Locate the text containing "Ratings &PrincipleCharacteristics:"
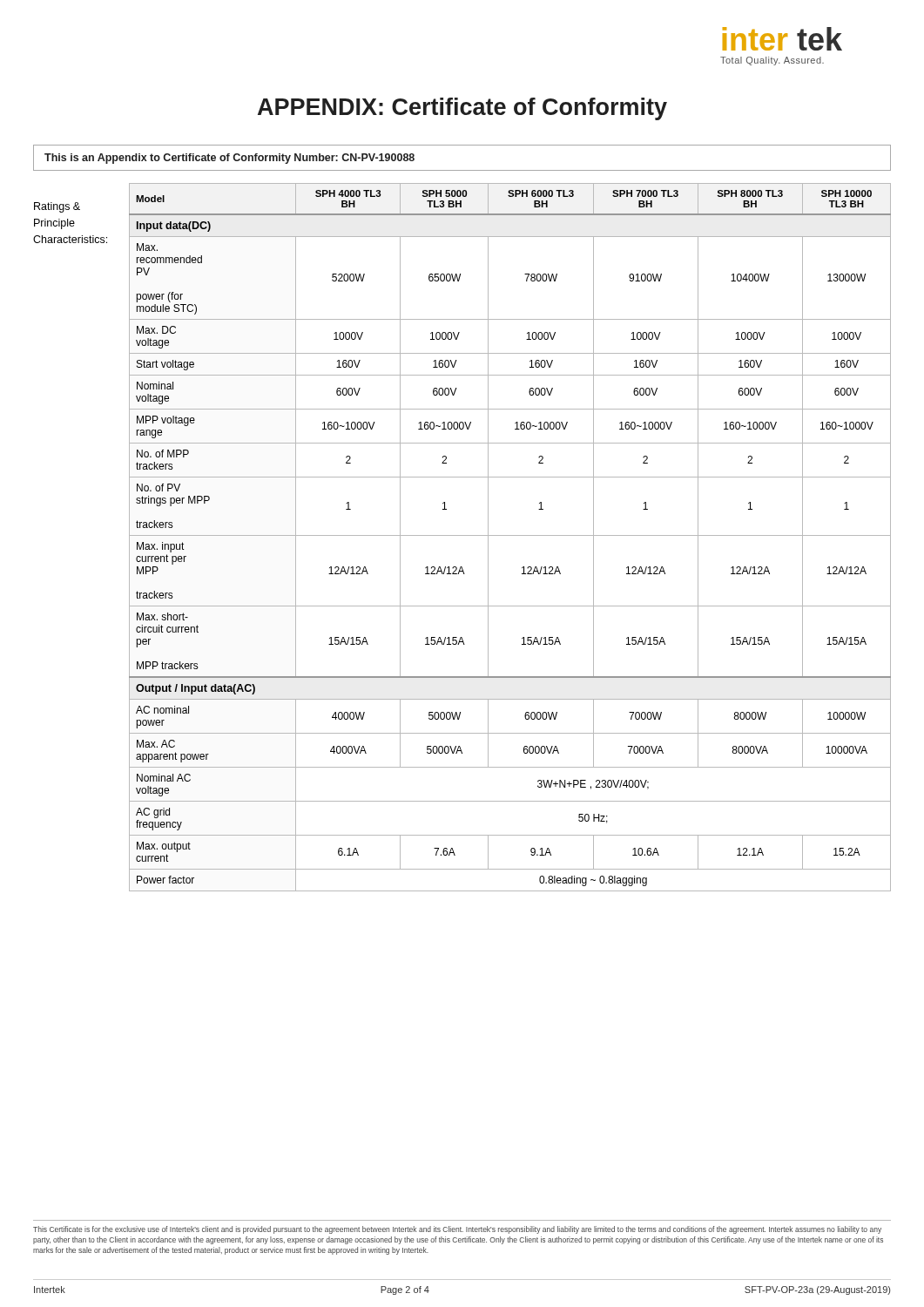The width and height of the screenshot is (924, 1307). tap(71, 223)
